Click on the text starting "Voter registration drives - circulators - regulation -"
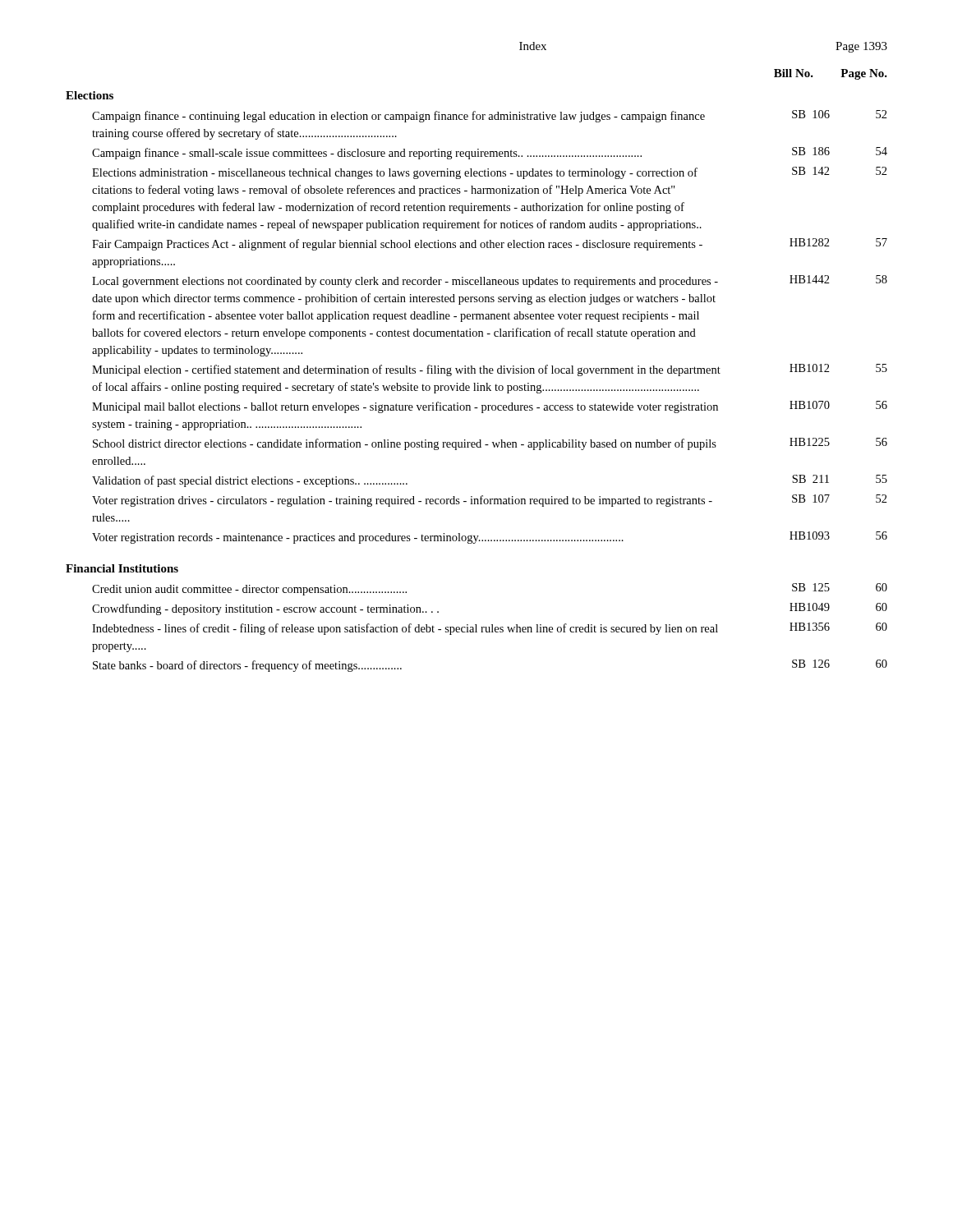 476,510
